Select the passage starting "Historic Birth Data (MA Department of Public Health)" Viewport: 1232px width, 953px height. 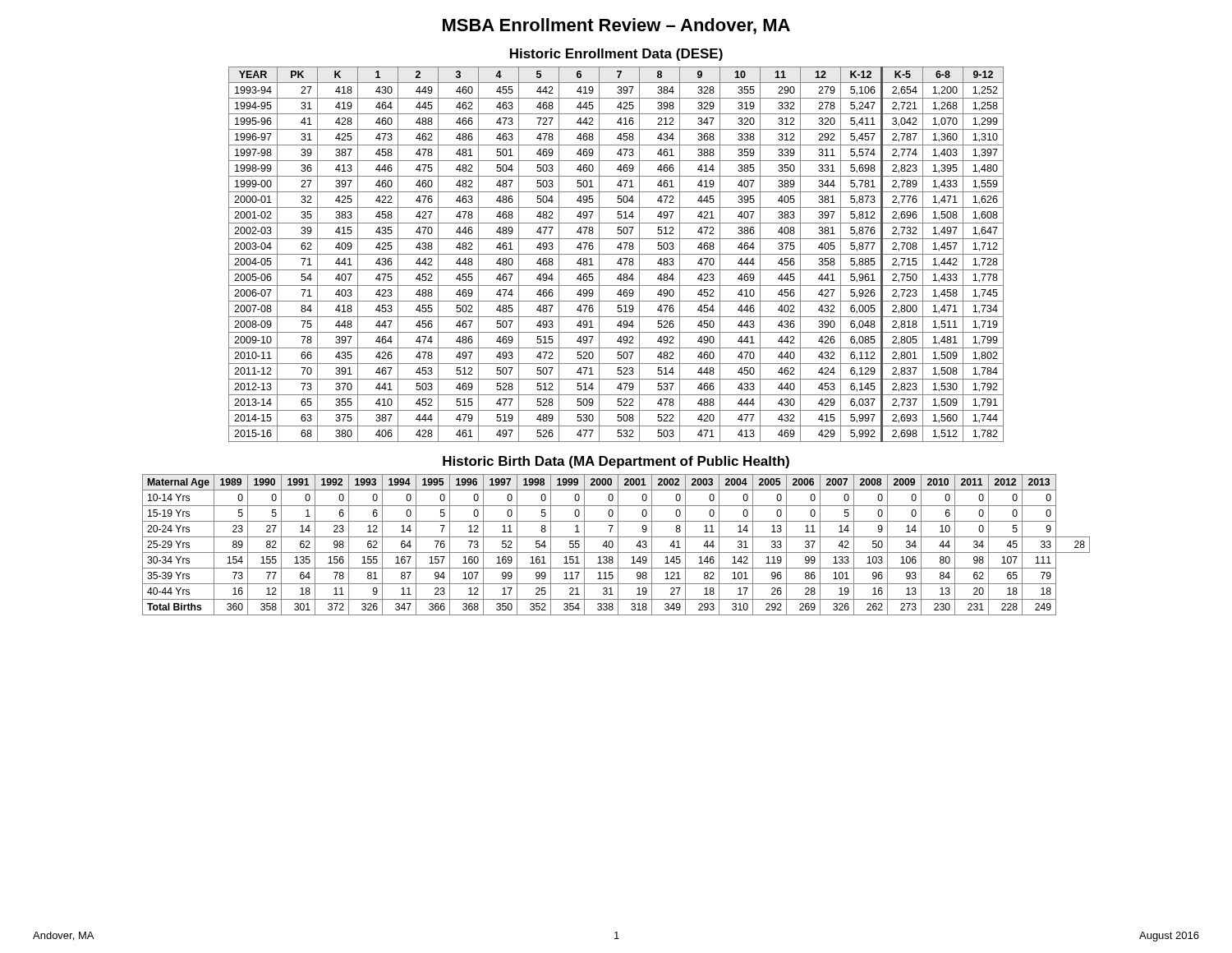[x=616, y=461]
